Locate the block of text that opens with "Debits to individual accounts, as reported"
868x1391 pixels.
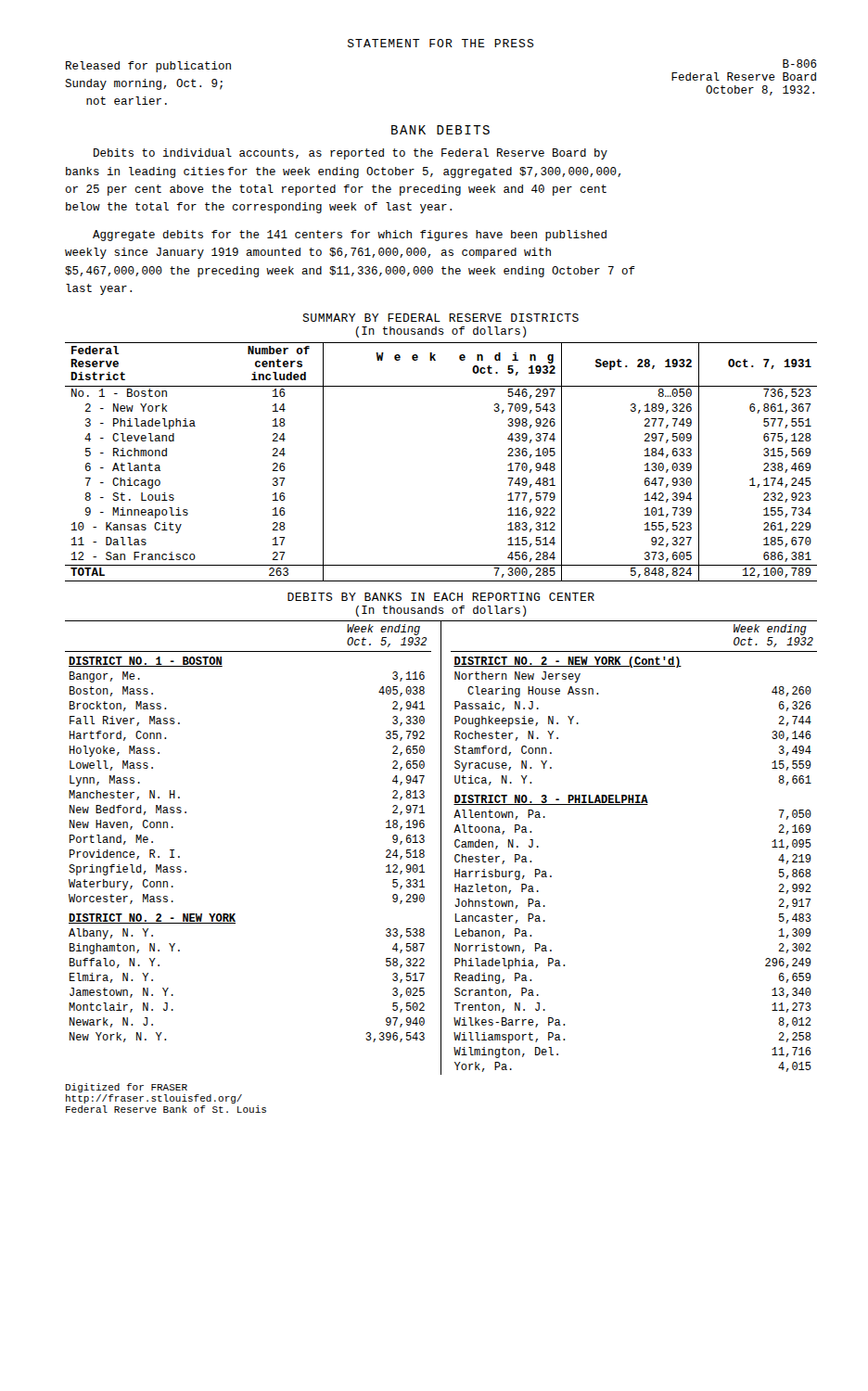coord(344,181)
